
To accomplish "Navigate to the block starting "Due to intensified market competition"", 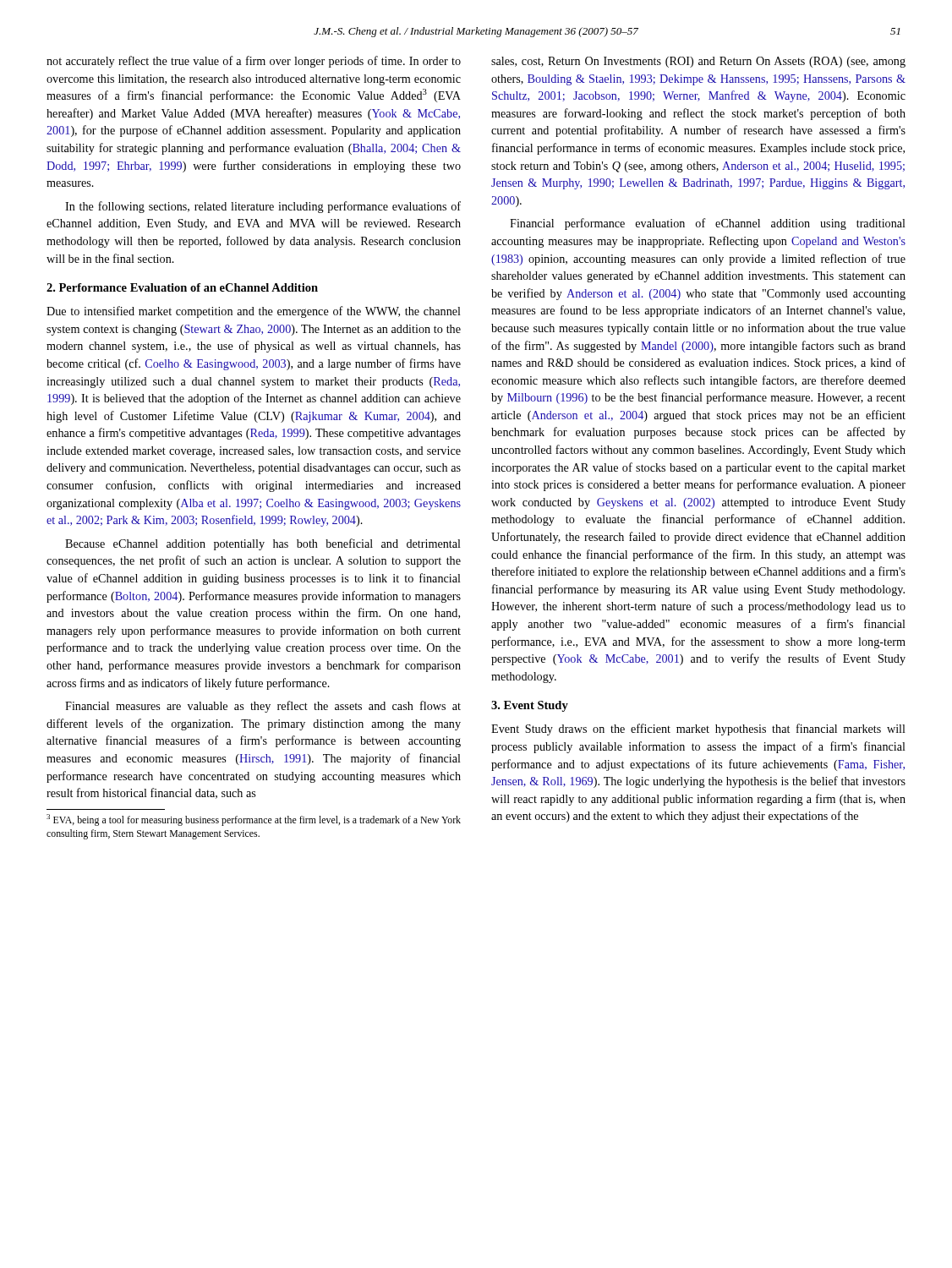I will point(254,416).
